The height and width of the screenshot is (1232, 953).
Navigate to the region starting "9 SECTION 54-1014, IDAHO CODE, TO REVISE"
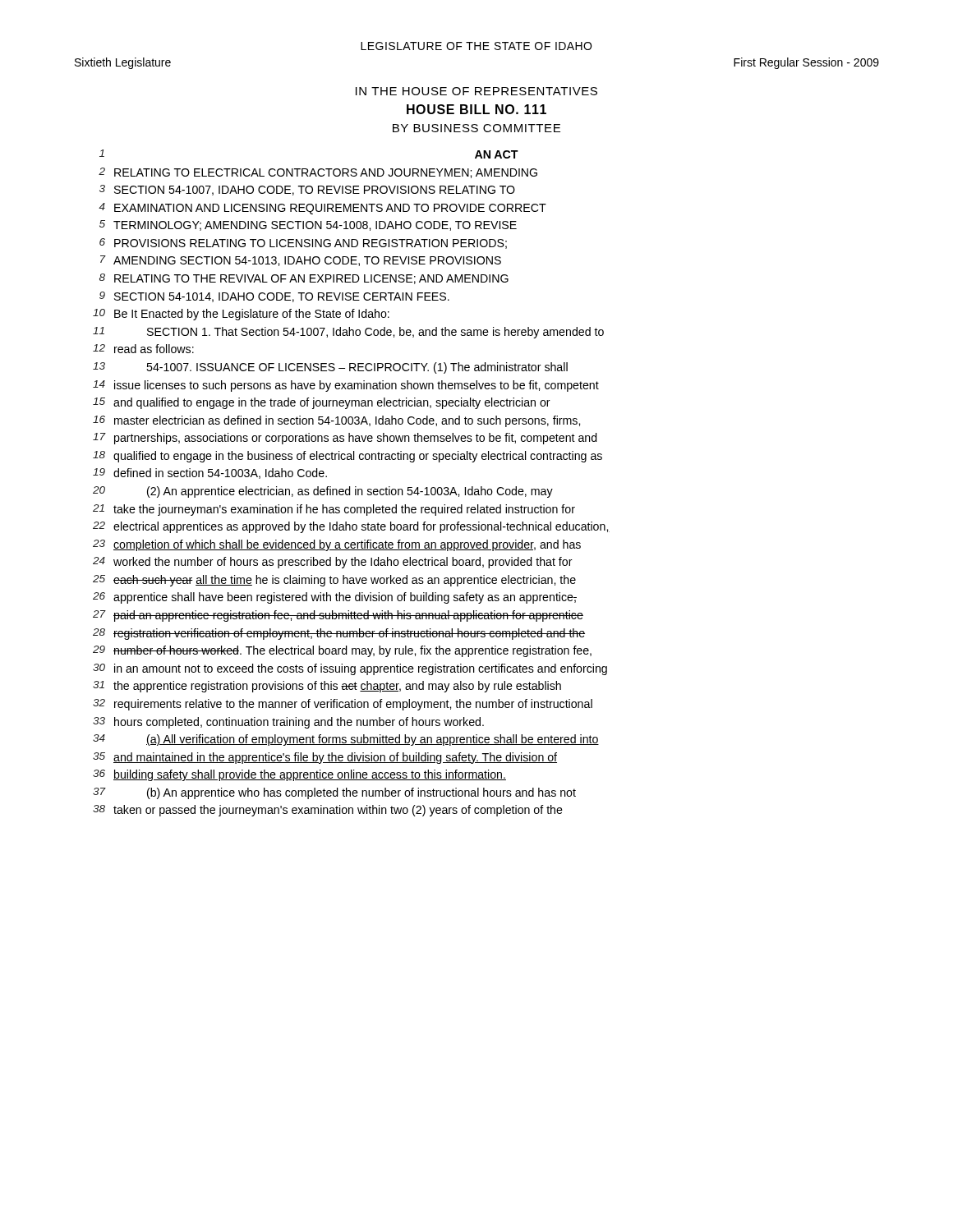coord(274,297)
